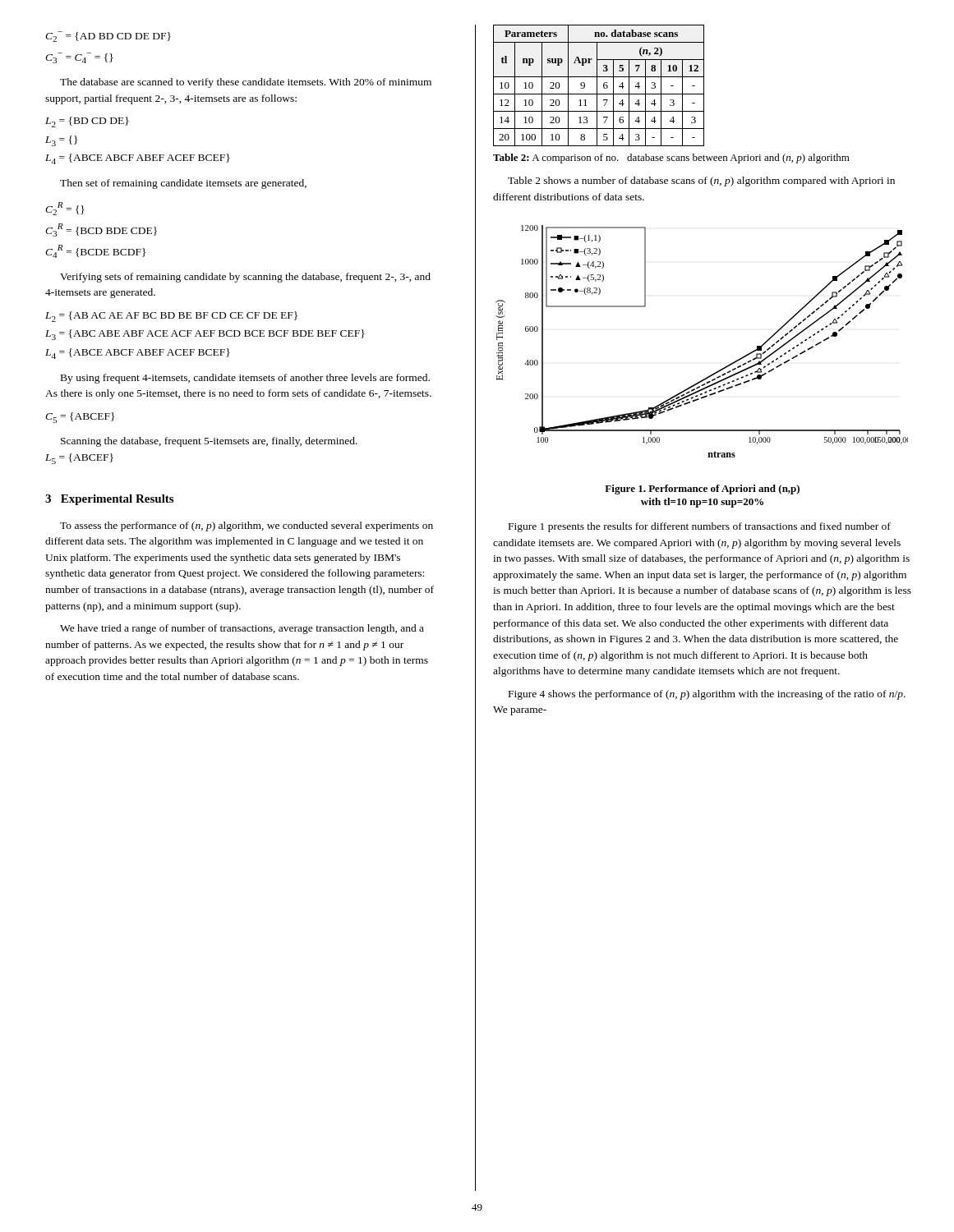Find "Then set of remaining candidate itemsets are generated," on this page
Screen dimensions: 1232x954
[x=184, y=183]
